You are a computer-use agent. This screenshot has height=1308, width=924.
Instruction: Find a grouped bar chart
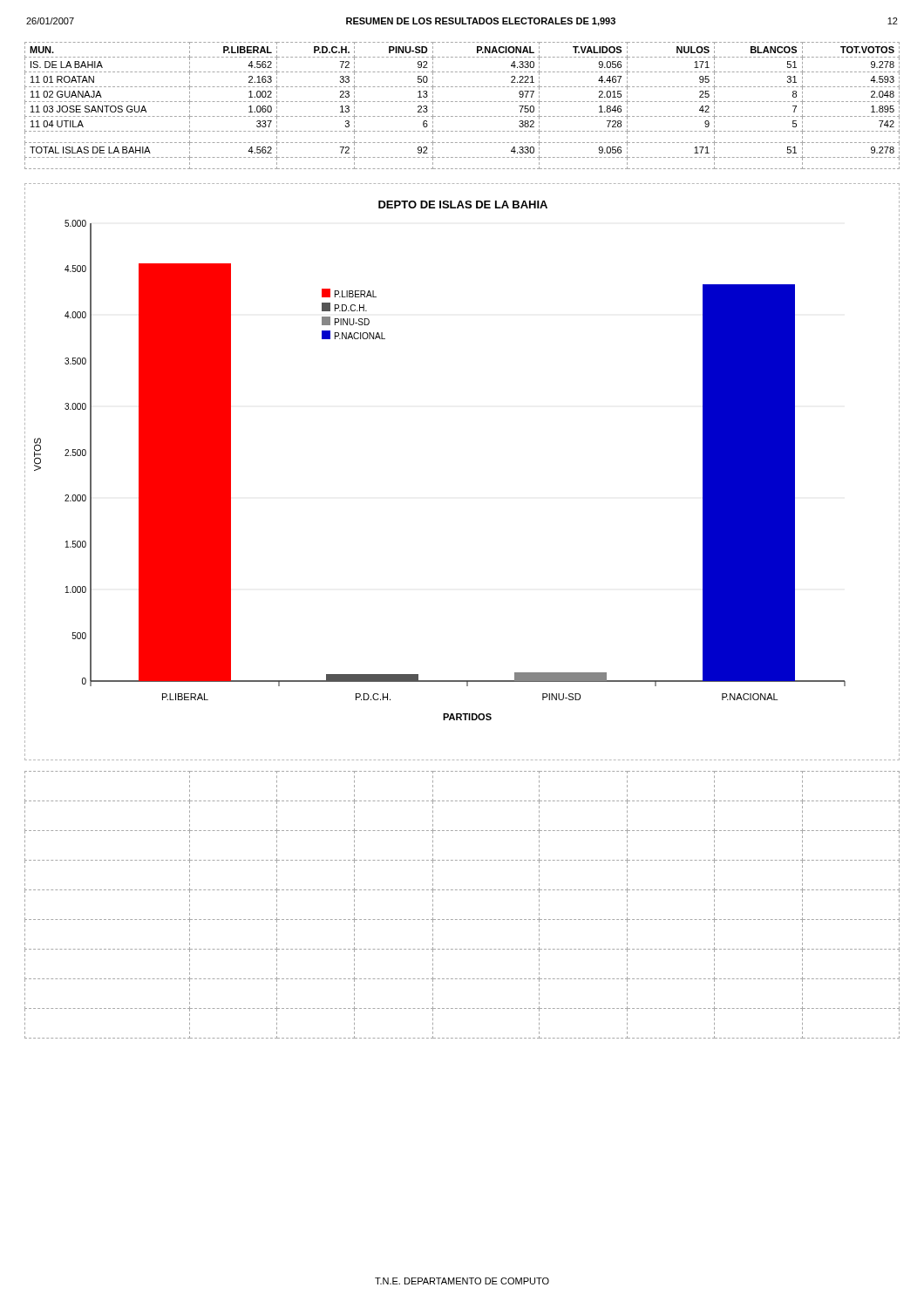pyautogui.click(x=462, y=472)
